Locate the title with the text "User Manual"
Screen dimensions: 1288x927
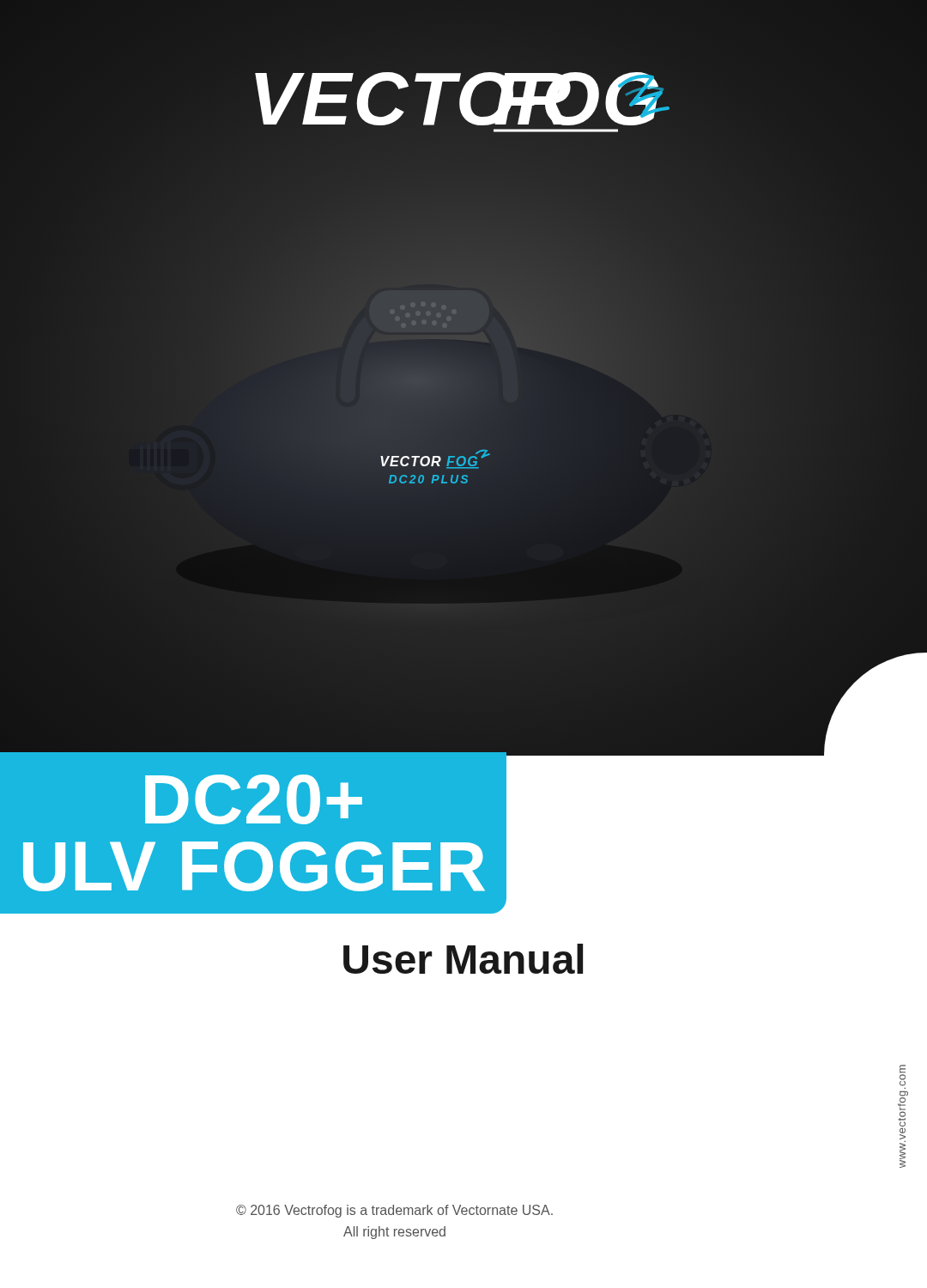(x=464, y=960)
